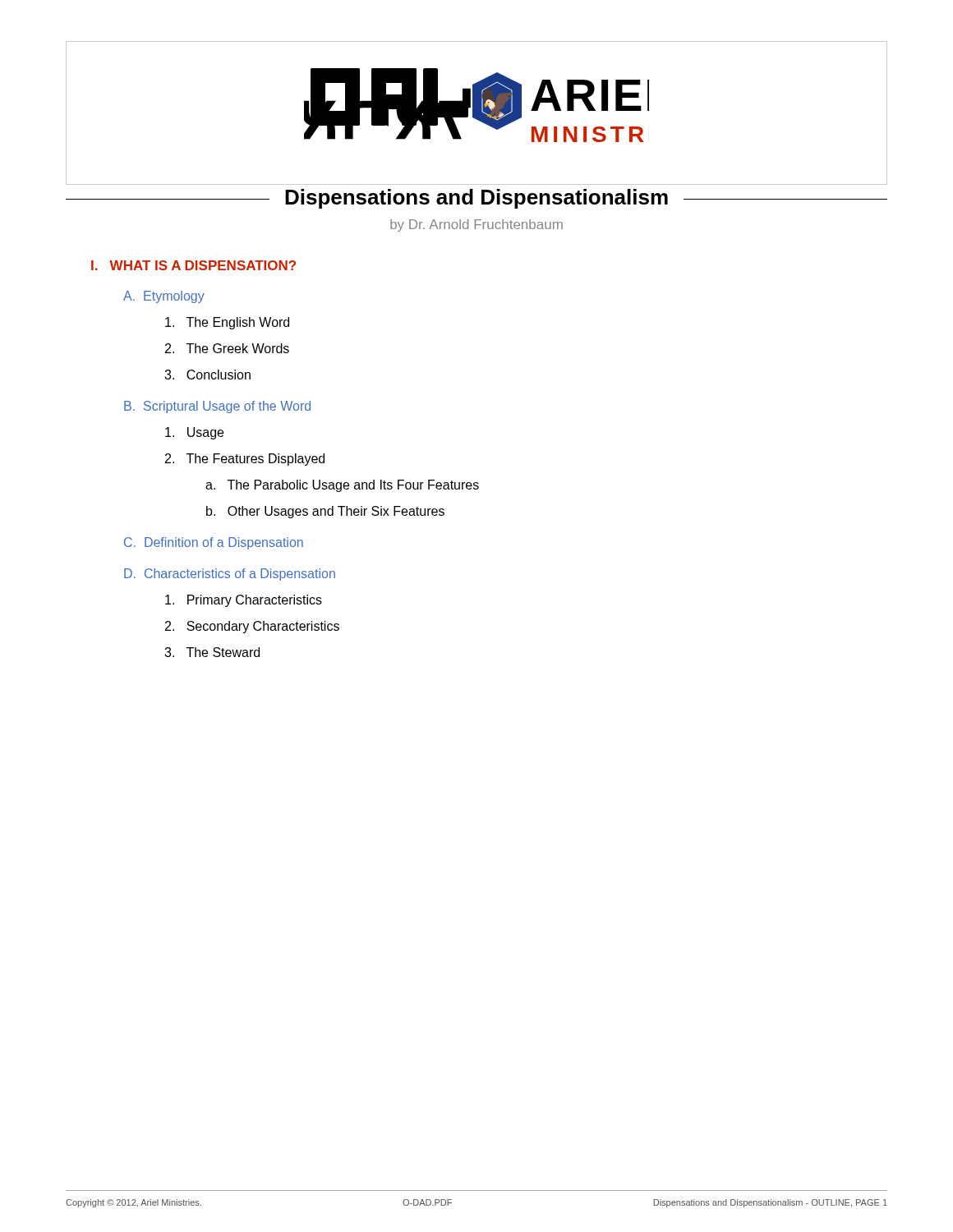Select the text starting "D. Characteristics of a Dispensation"
Image resolution: width=953 pixels, height=1232 pixels.
tap(230, 574)
